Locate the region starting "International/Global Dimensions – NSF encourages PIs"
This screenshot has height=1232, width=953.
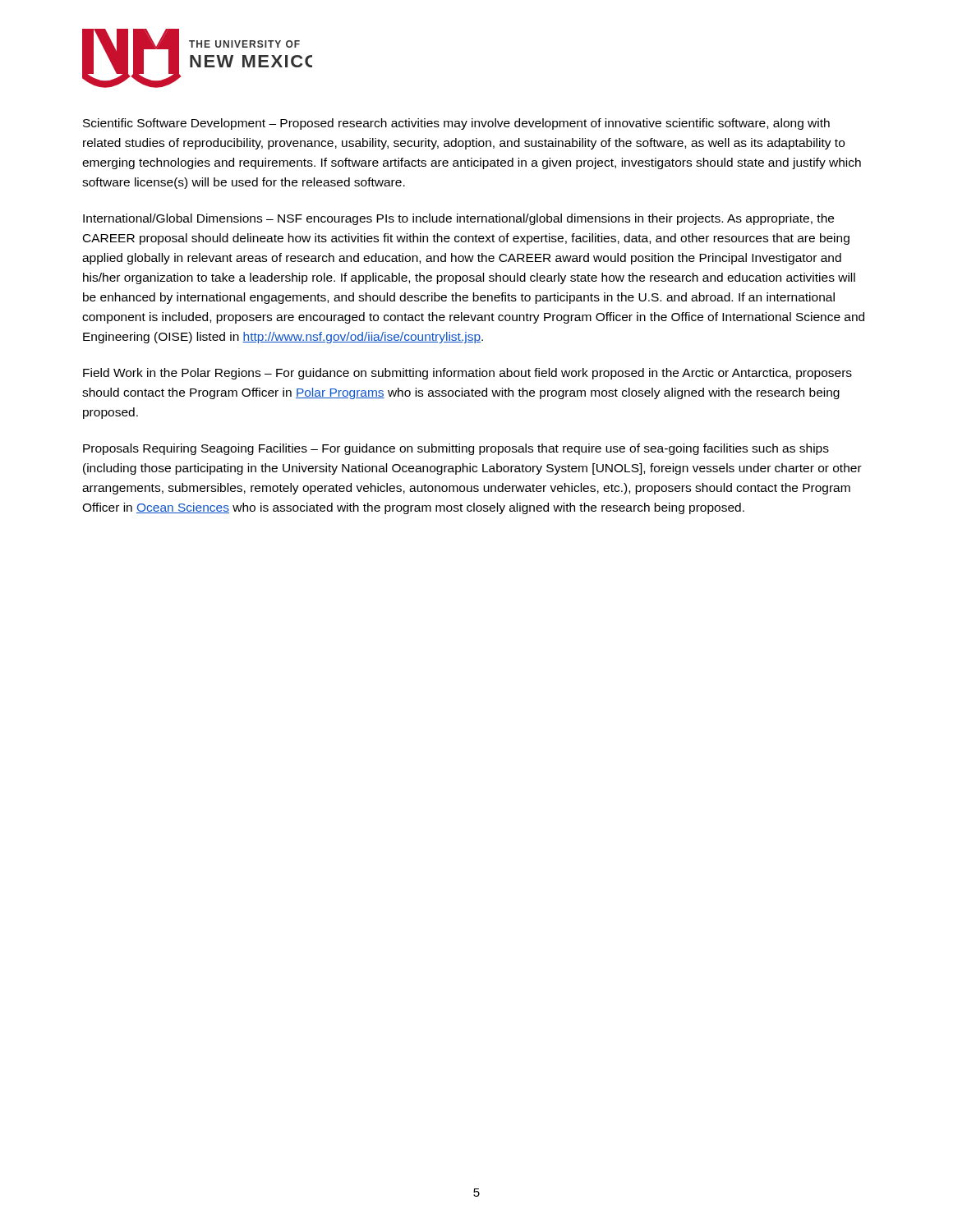point(474,277)
